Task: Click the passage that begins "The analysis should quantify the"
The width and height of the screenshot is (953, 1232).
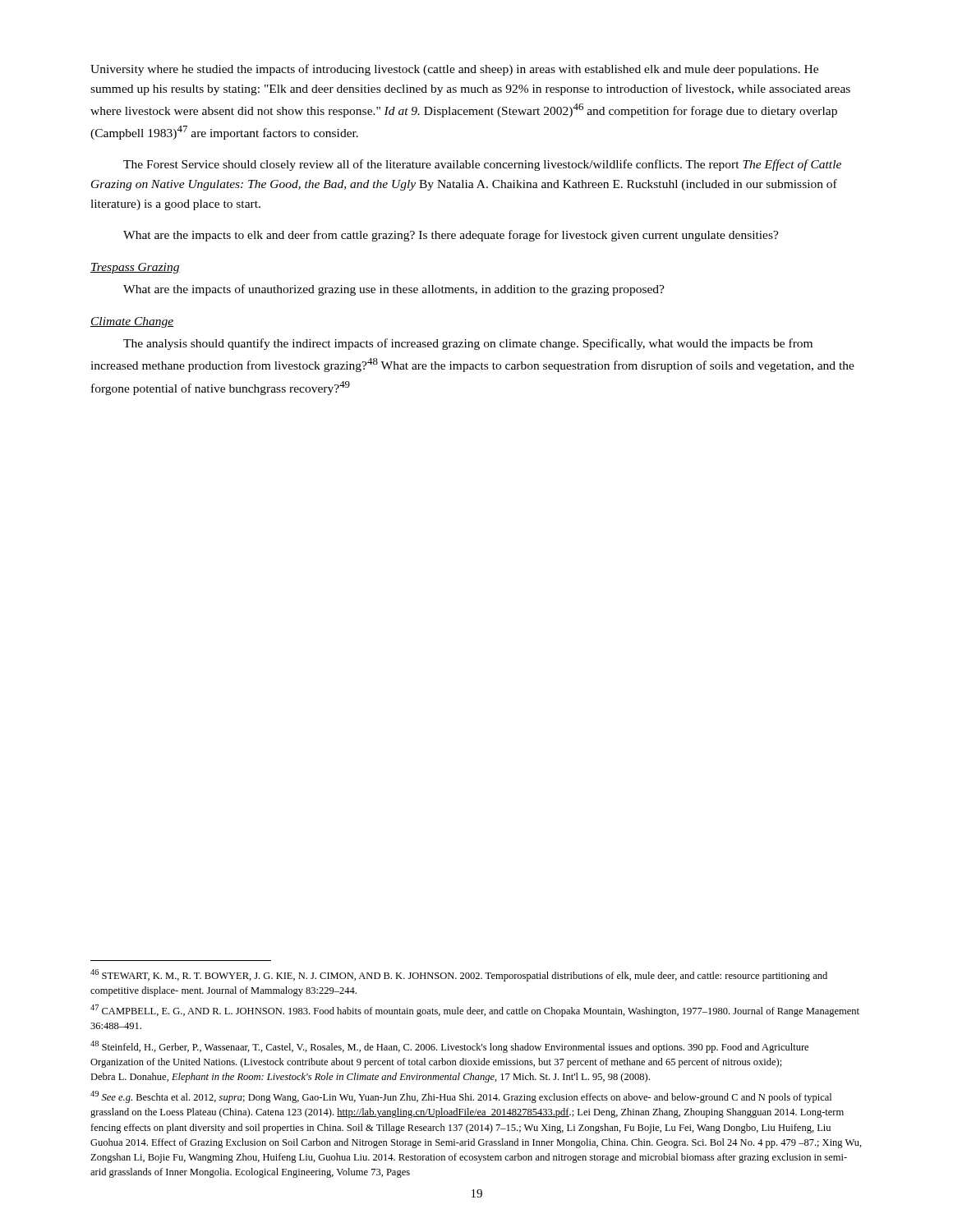Action: pyautogui.click(x=476, y=366)
